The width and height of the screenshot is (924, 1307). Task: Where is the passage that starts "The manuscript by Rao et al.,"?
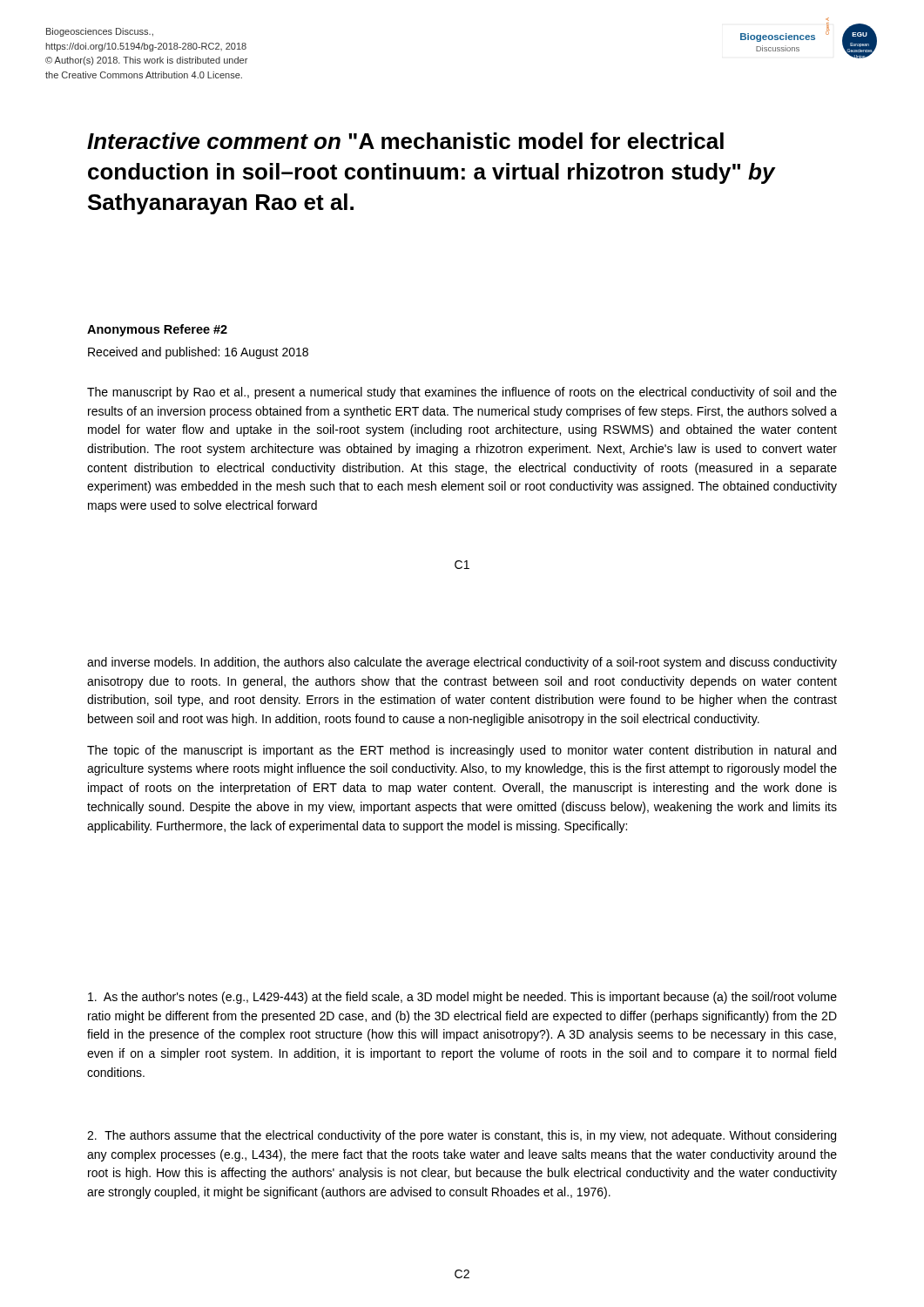point(462,449)
